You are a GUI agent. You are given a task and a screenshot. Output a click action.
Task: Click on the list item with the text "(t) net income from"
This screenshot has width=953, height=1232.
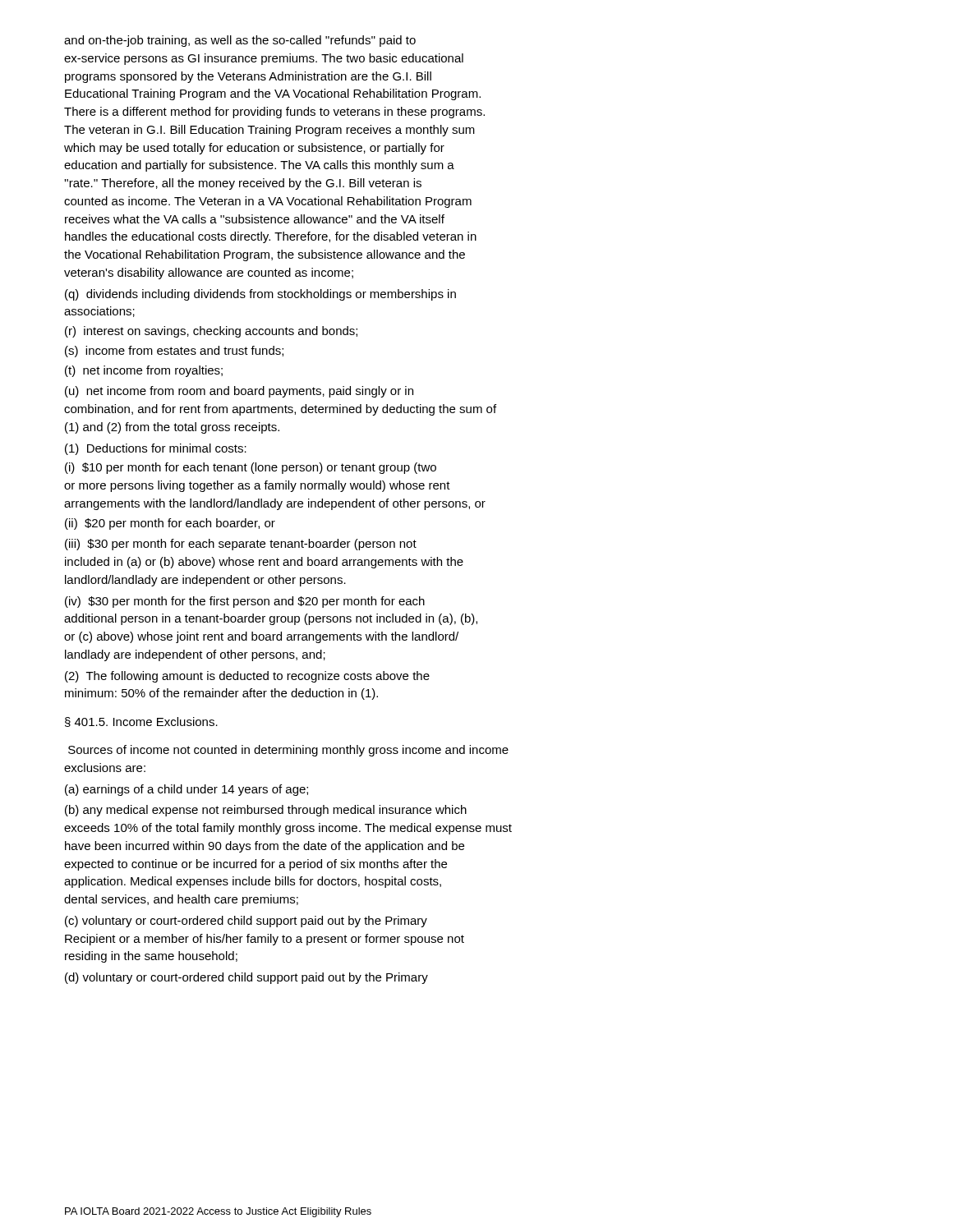tap(144, 371)
